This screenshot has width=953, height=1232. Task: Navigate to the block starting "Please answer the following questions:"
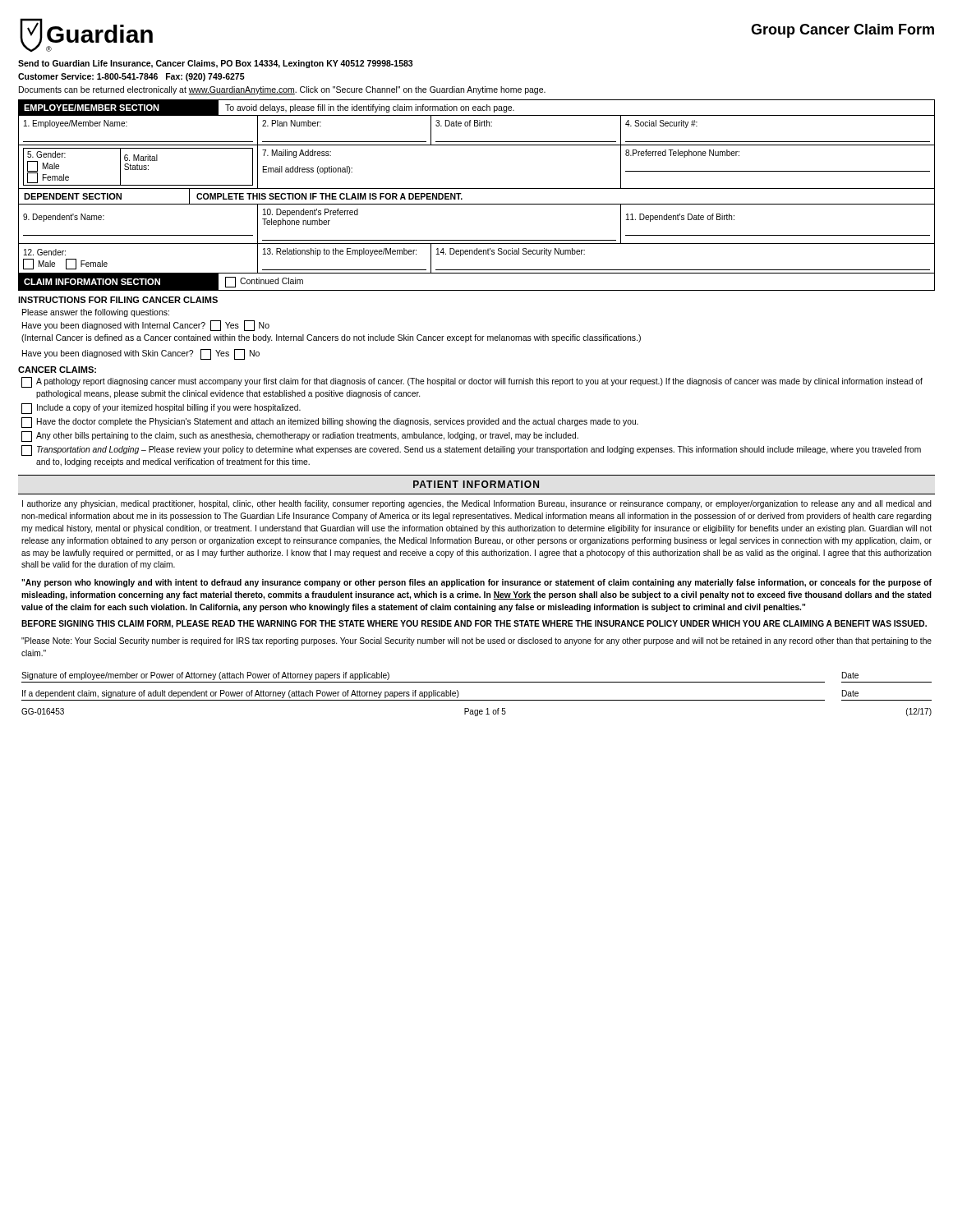pyautogui.click(x=331, y=325)
